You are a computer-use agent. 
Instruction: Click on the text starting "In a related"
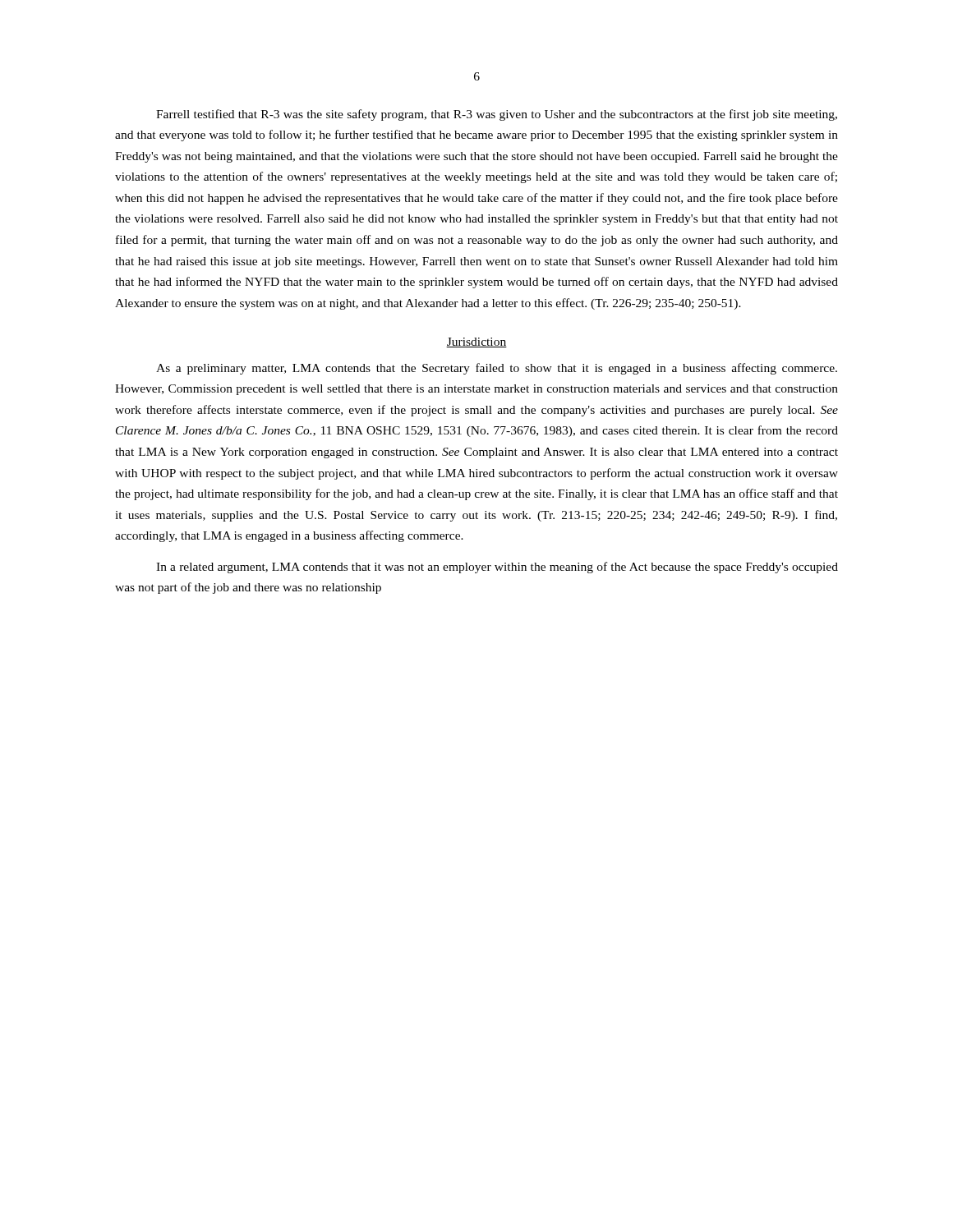coord(476,577)
